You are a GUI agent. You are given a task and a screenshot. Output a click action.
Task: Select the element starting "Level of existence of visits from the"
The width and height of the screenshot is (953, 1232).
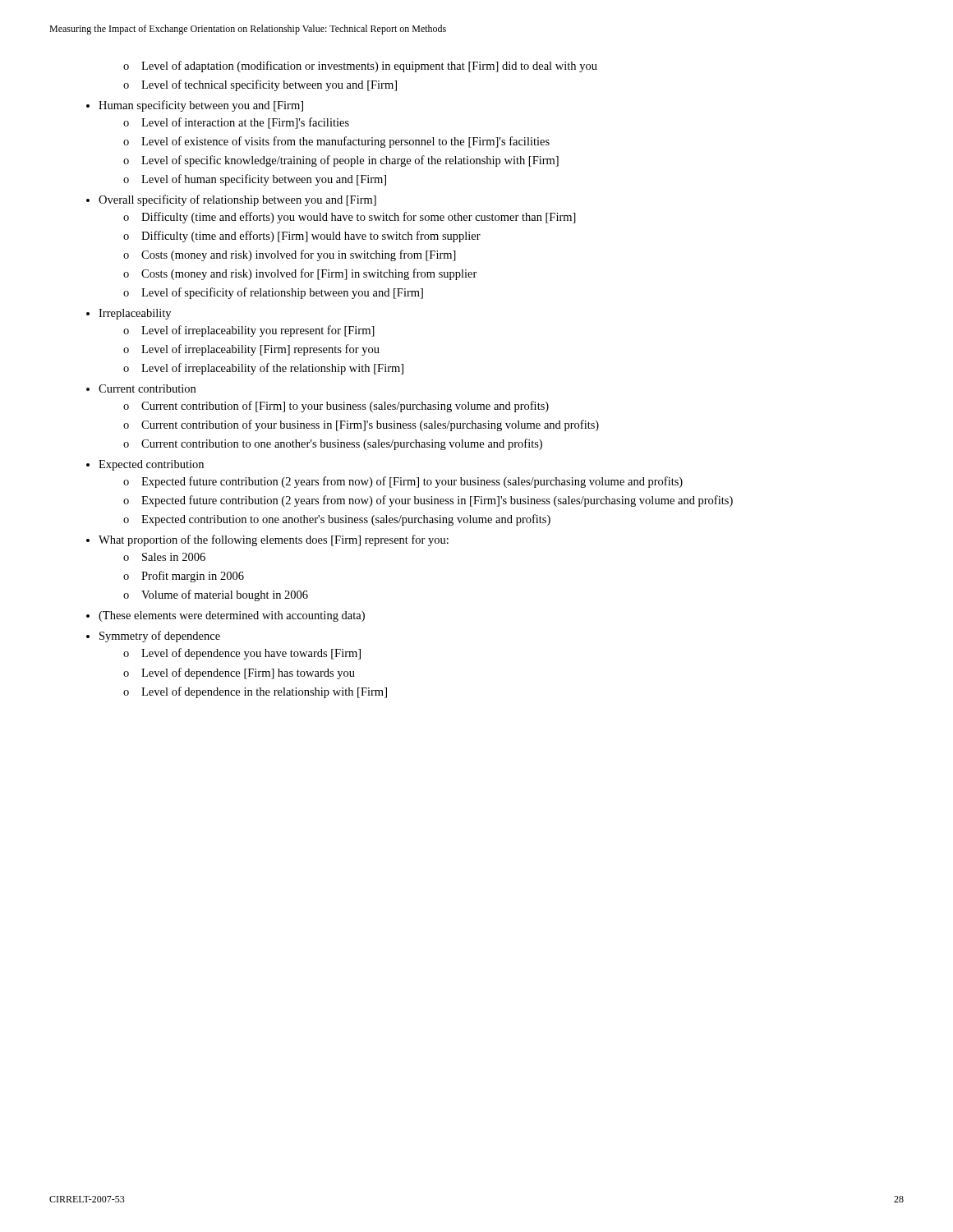346,141
